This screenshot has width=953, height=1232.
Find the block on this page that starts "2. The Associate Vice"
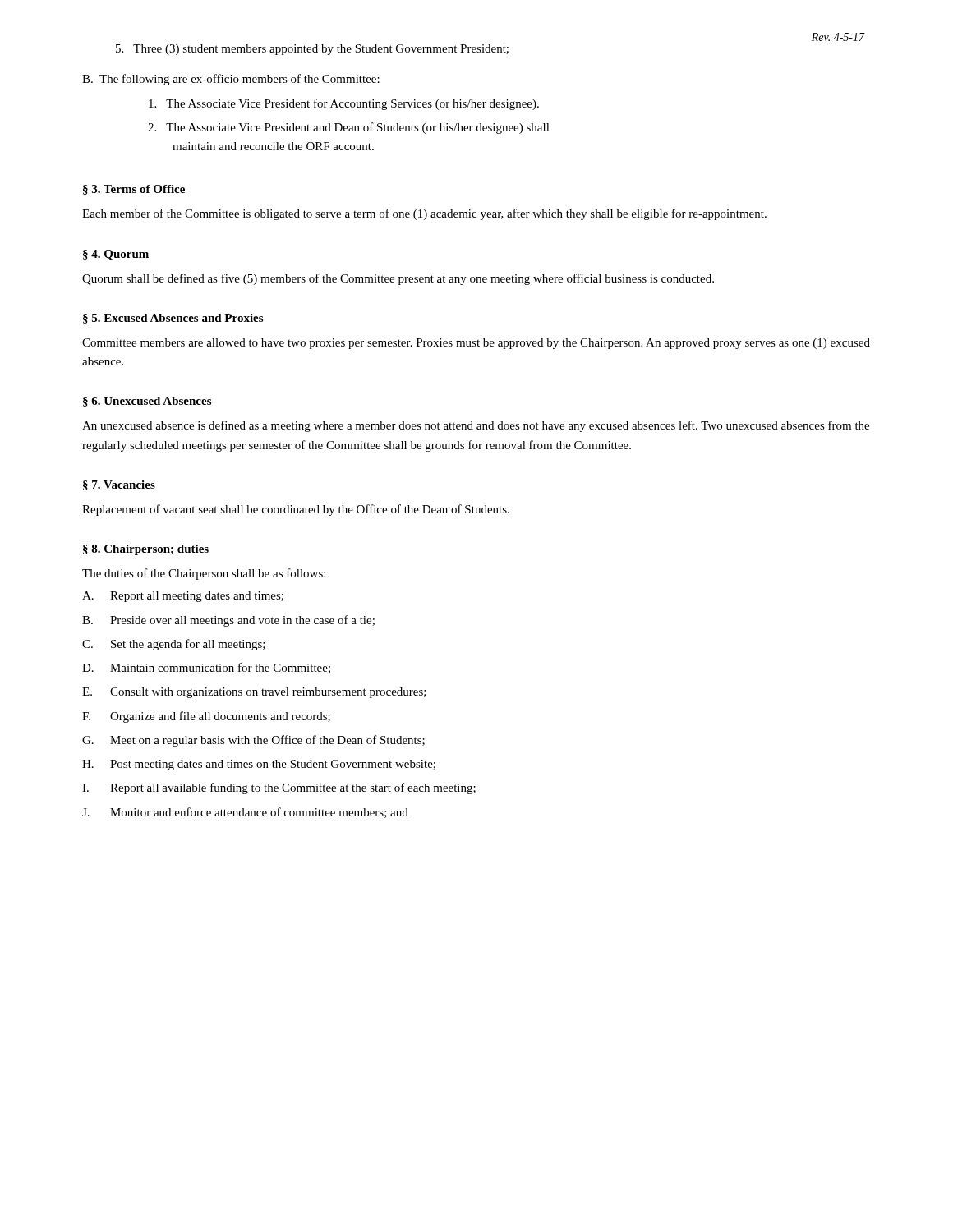[x=349, y=137]
